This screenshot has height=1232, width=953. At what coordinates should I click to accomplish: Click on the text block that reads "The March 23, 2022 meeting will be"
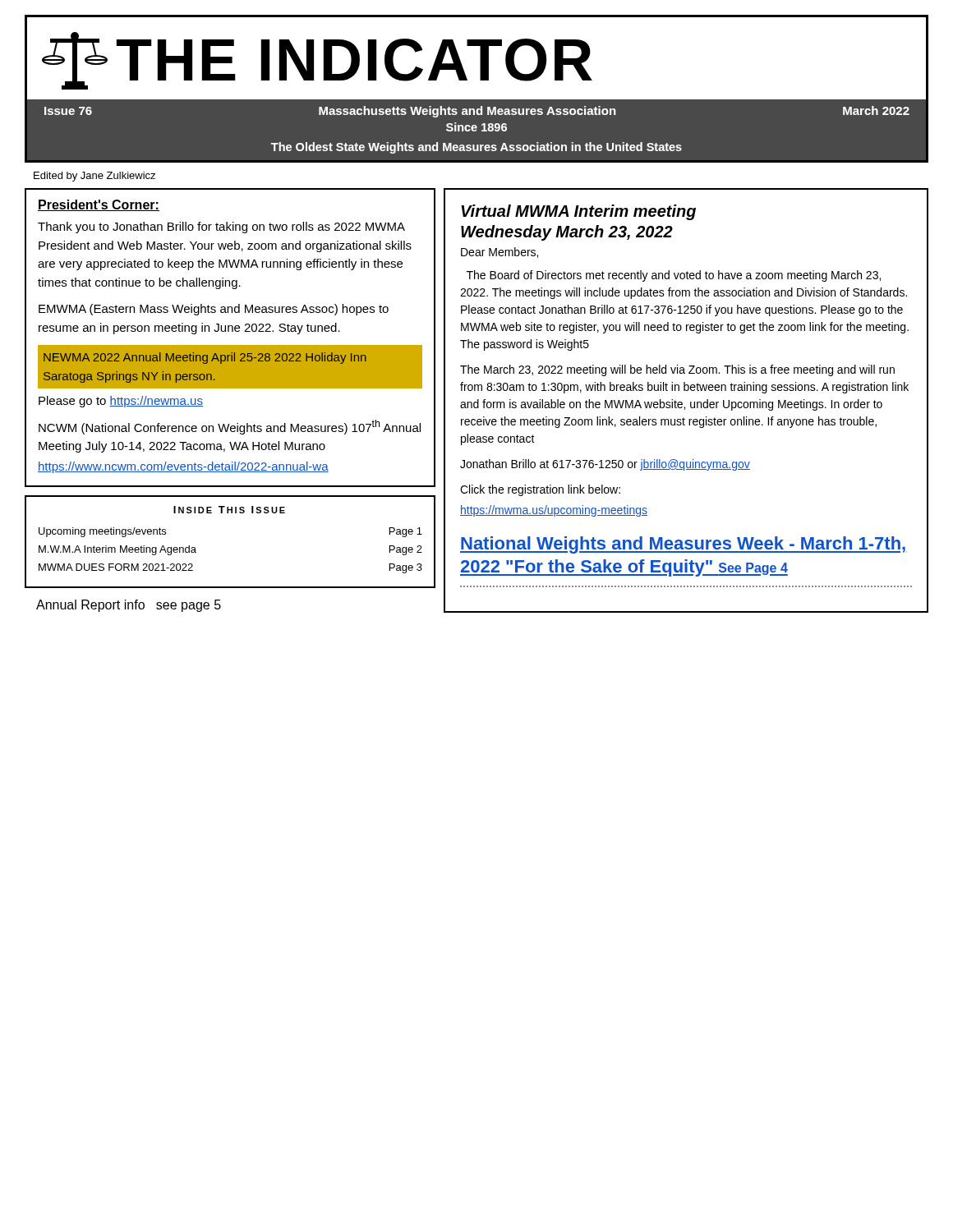[x=684, y=404]
